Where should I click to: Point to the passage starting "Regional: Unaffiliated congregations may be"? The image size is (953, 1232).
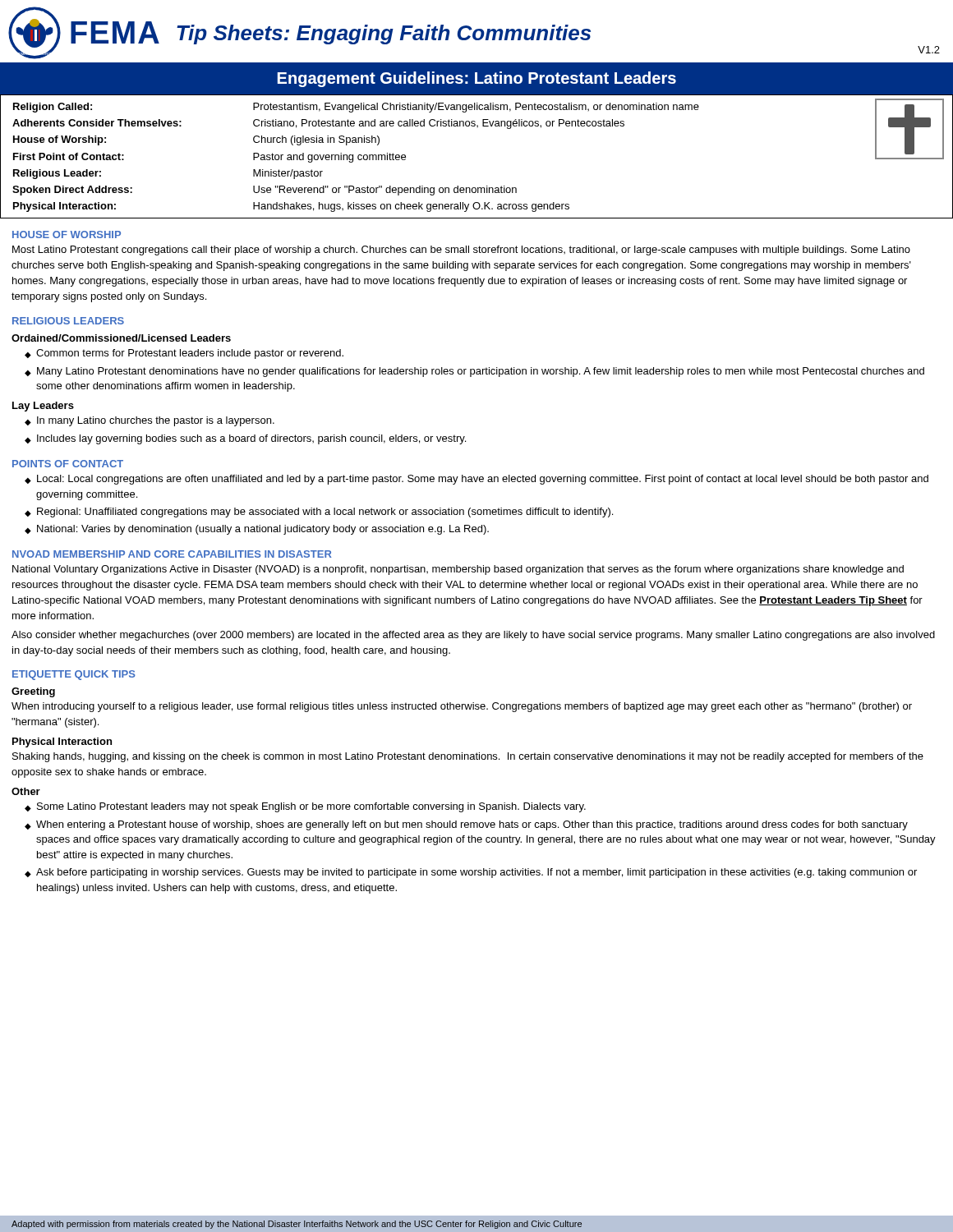(x=483, y=512)
